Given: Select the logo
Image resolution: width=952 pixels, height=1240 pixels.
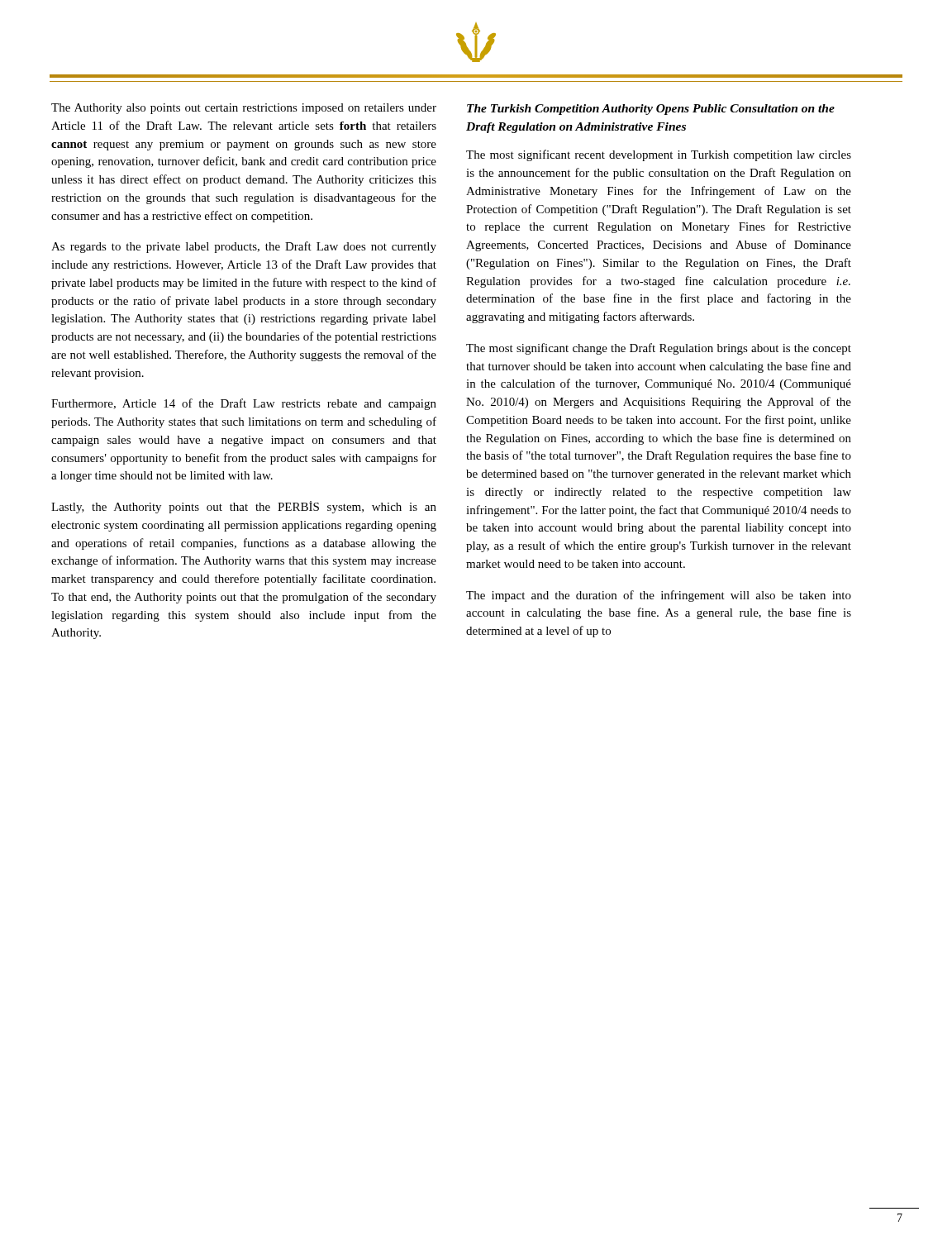Looking at the screenshot, I should [476, 45].
